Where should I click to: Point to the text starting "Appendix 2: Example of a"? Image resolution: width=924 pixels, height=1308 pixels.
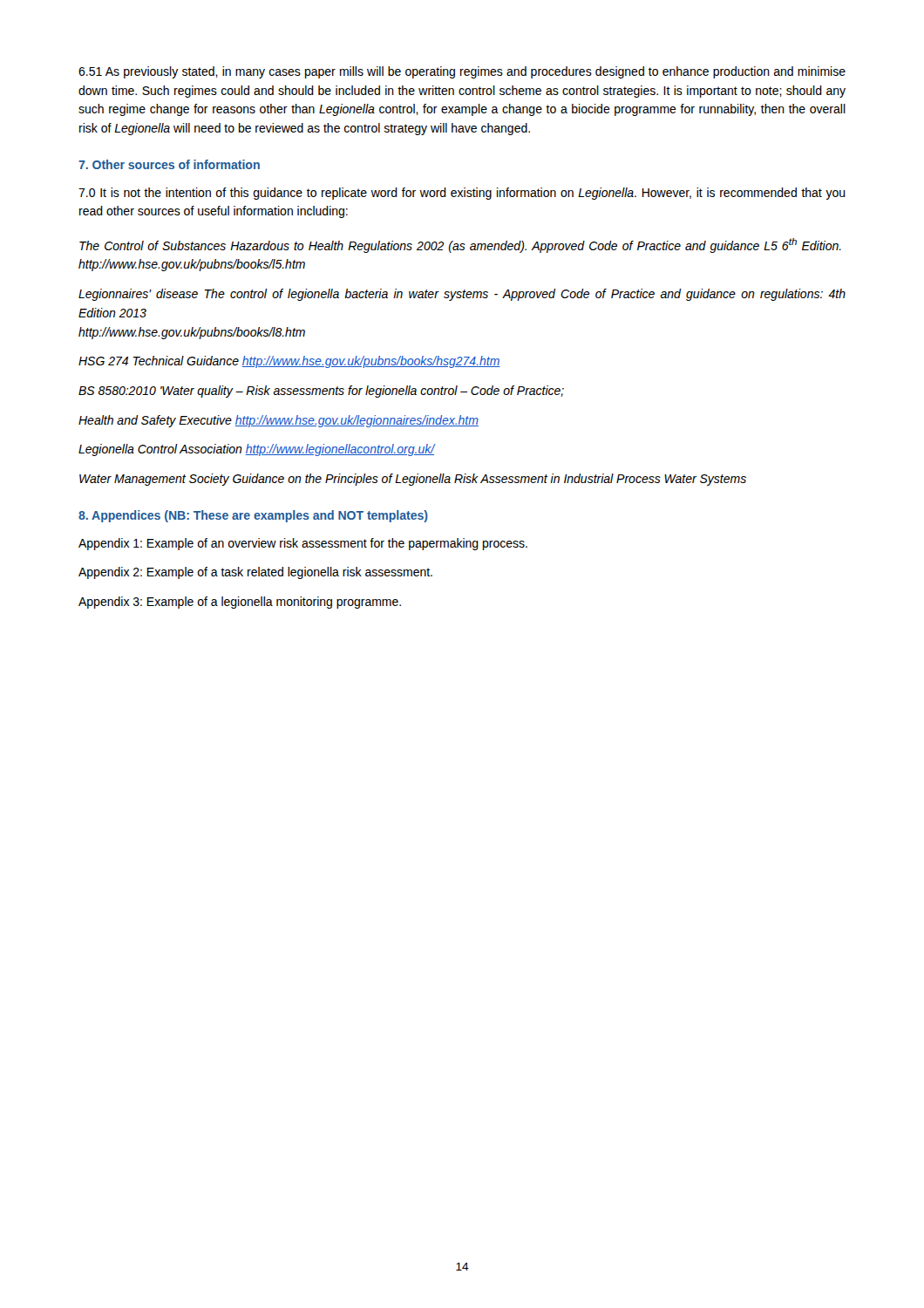tap(256, 572)
